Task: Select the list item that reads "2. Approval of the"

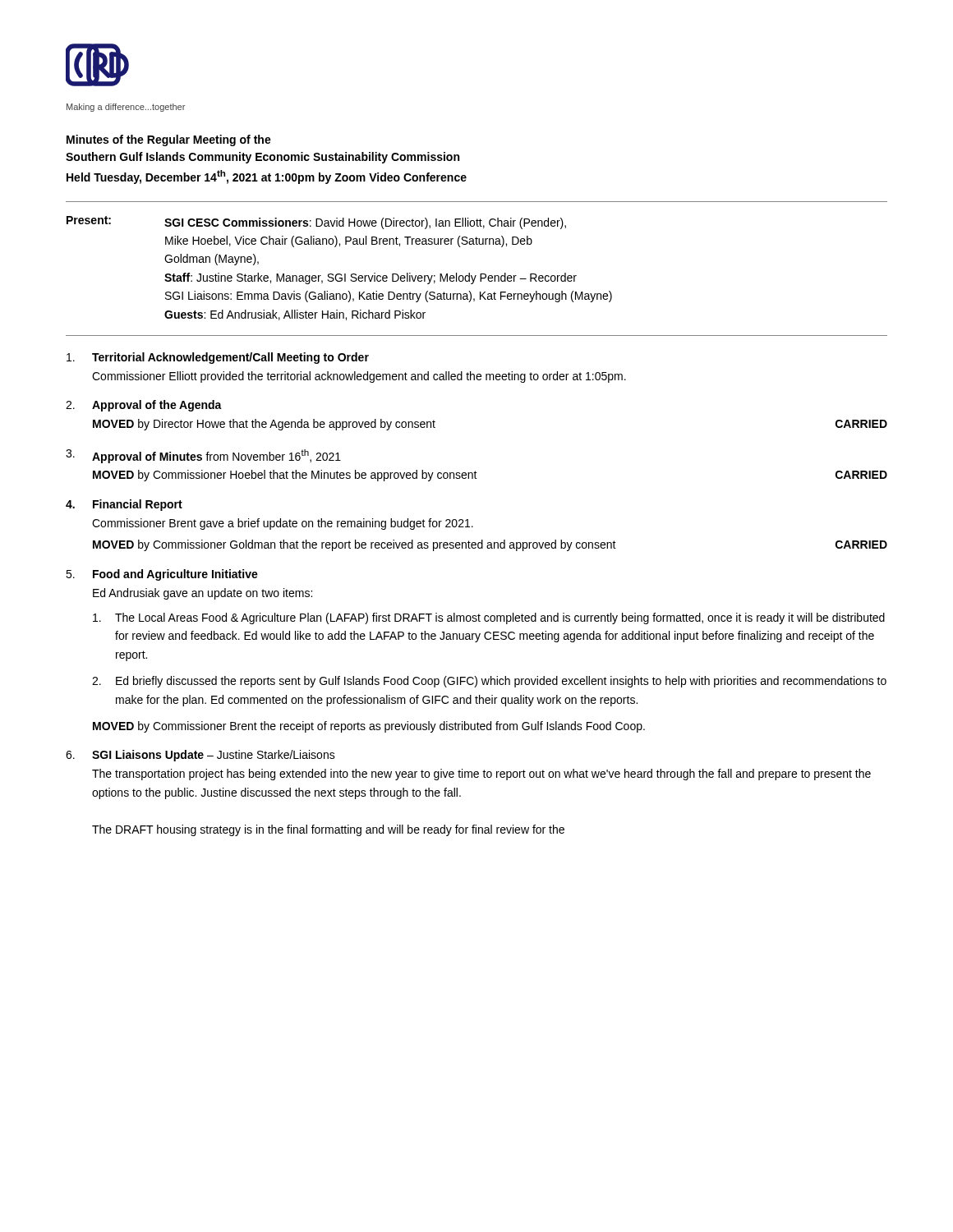Action: (144, 406)
